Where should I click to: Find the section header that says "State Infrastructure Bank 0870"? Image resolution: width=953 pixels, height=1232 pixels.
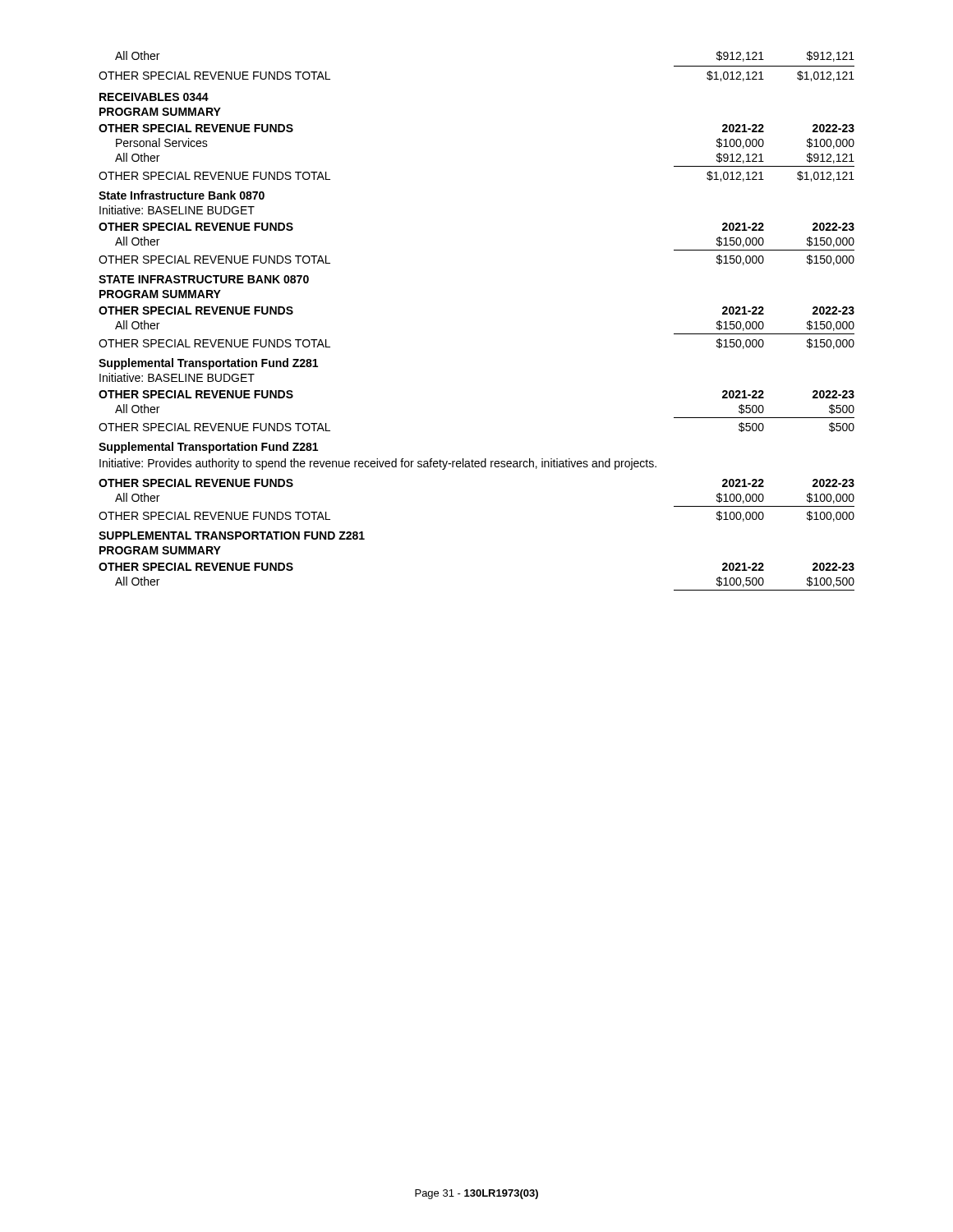coord(182,195)
